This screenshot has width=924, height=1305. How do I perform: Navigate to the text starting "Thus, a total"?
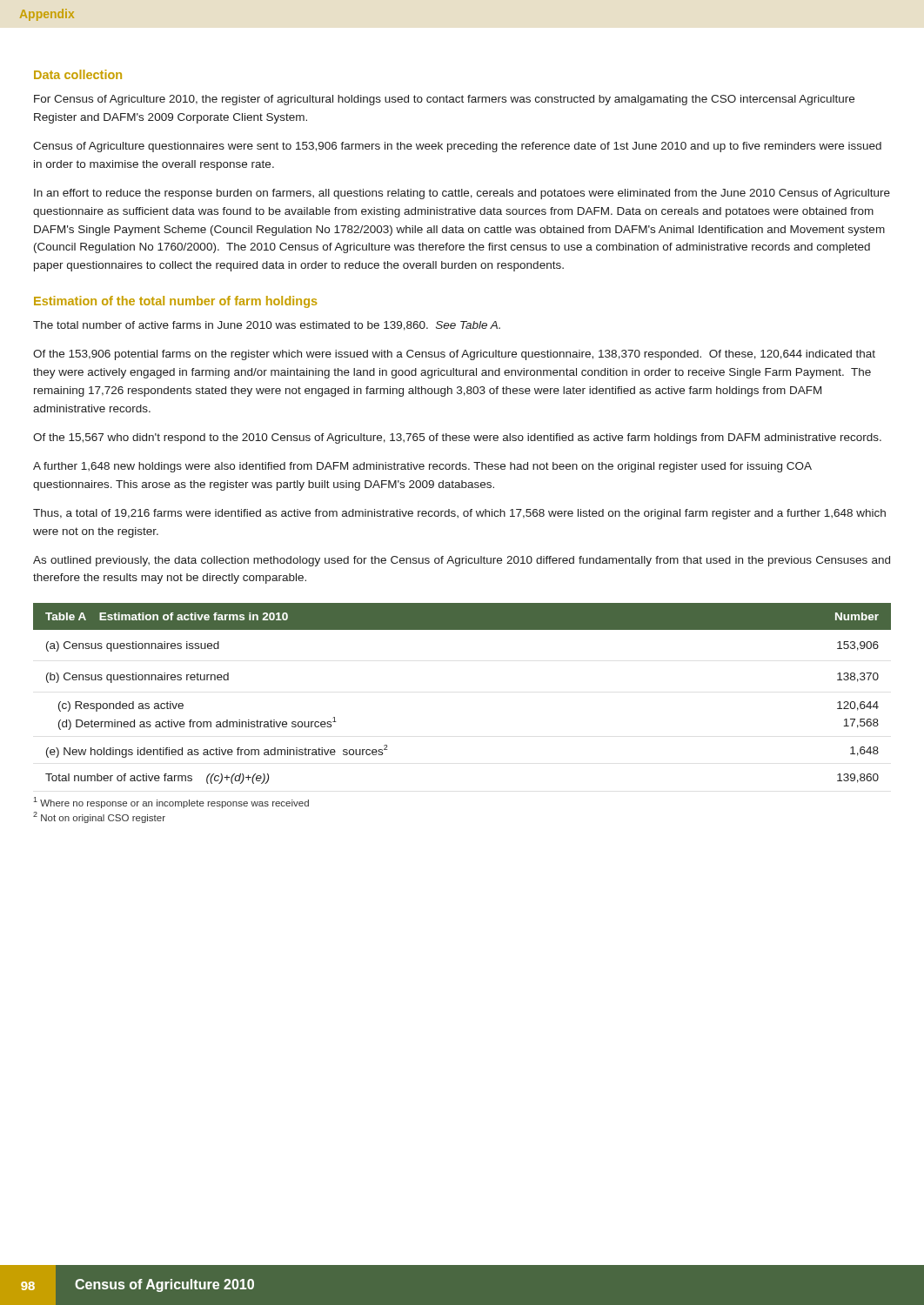(x=460, y=522)
